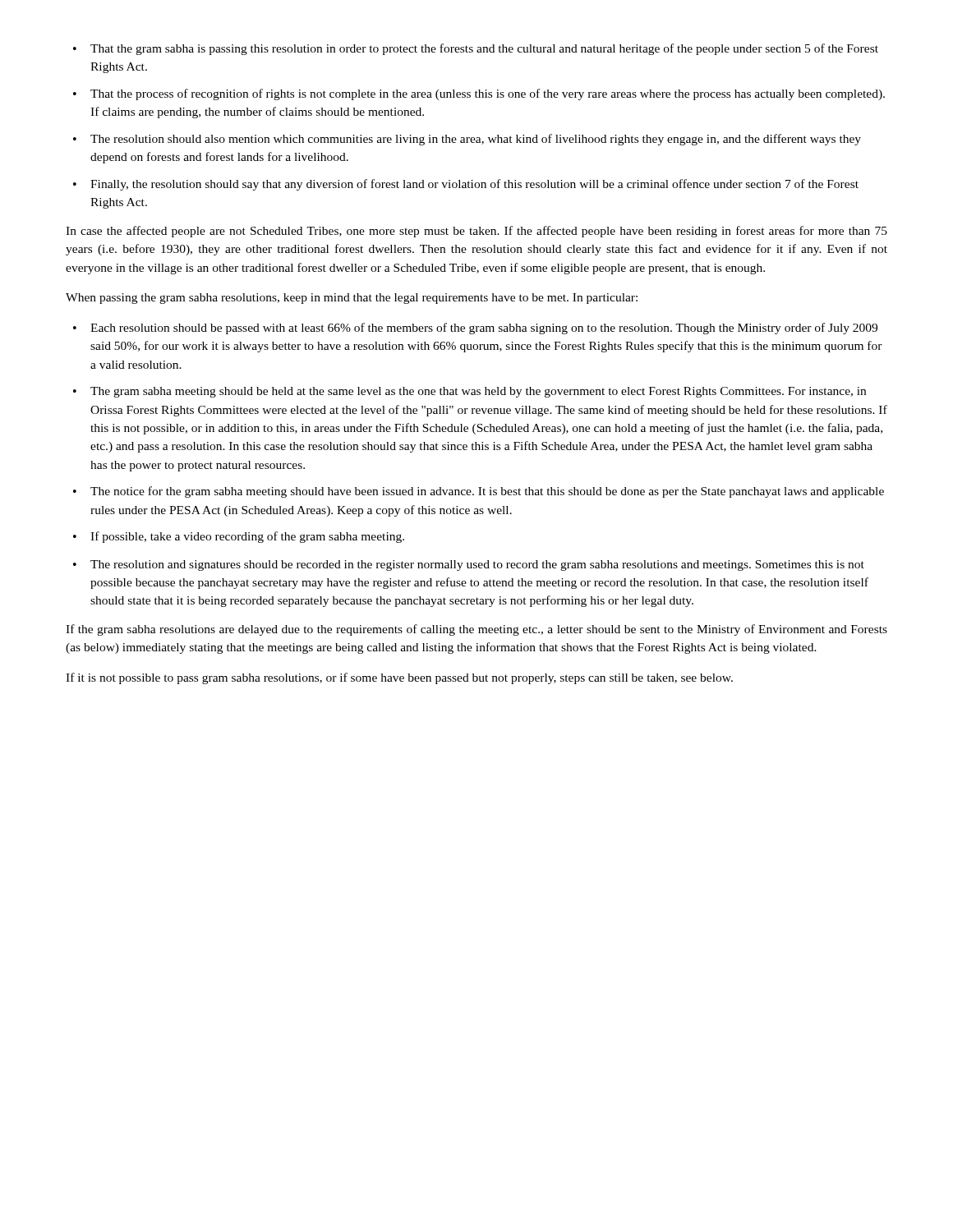Locate the block of text that opens with "In case the affected people are not"
953x1232 pixels.
point(476,249)
